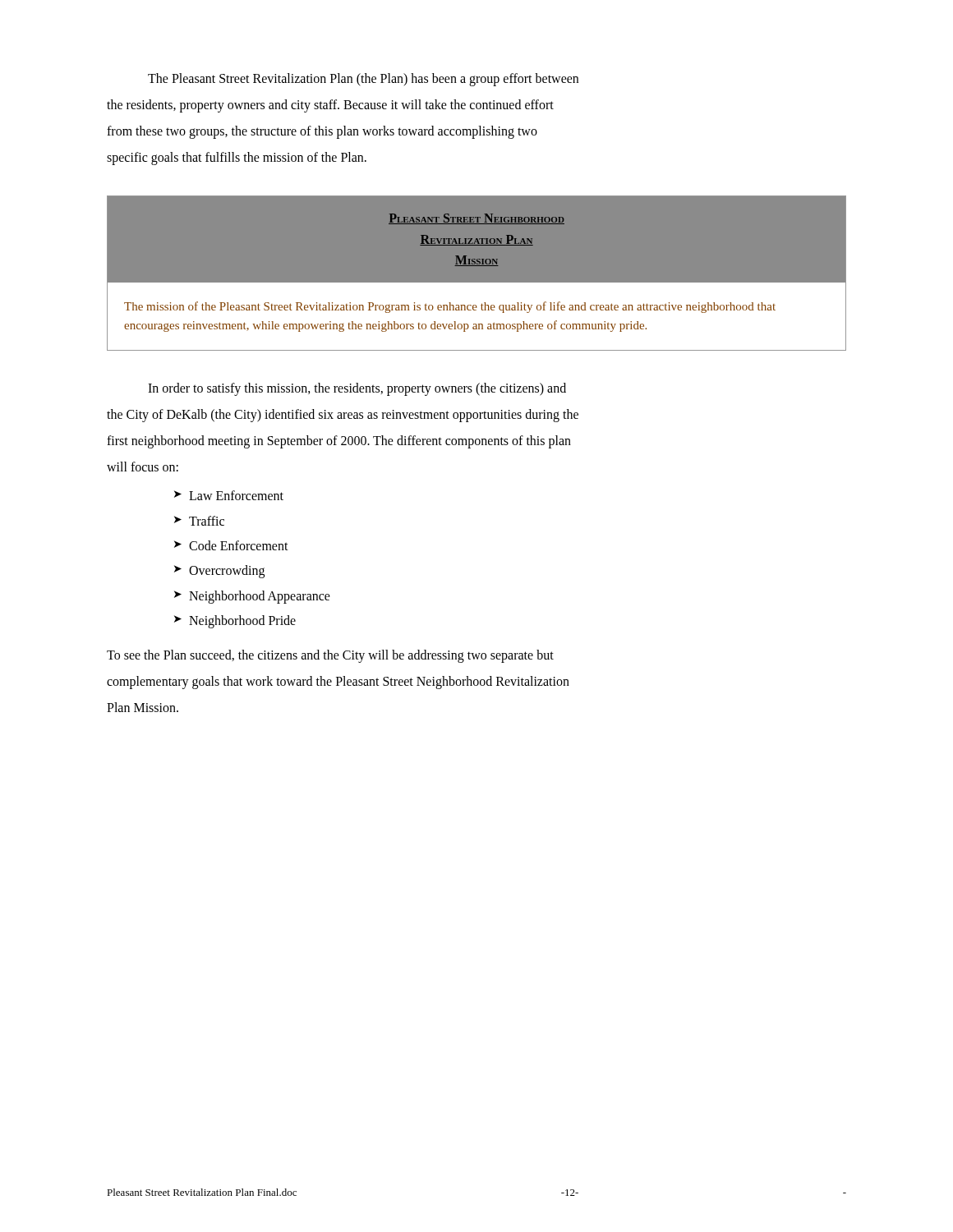Find the text block that says "The Pleasant Street Revitalization Plan"
The height and width of the screenshot is (1232, 953).
coord(476,118)
